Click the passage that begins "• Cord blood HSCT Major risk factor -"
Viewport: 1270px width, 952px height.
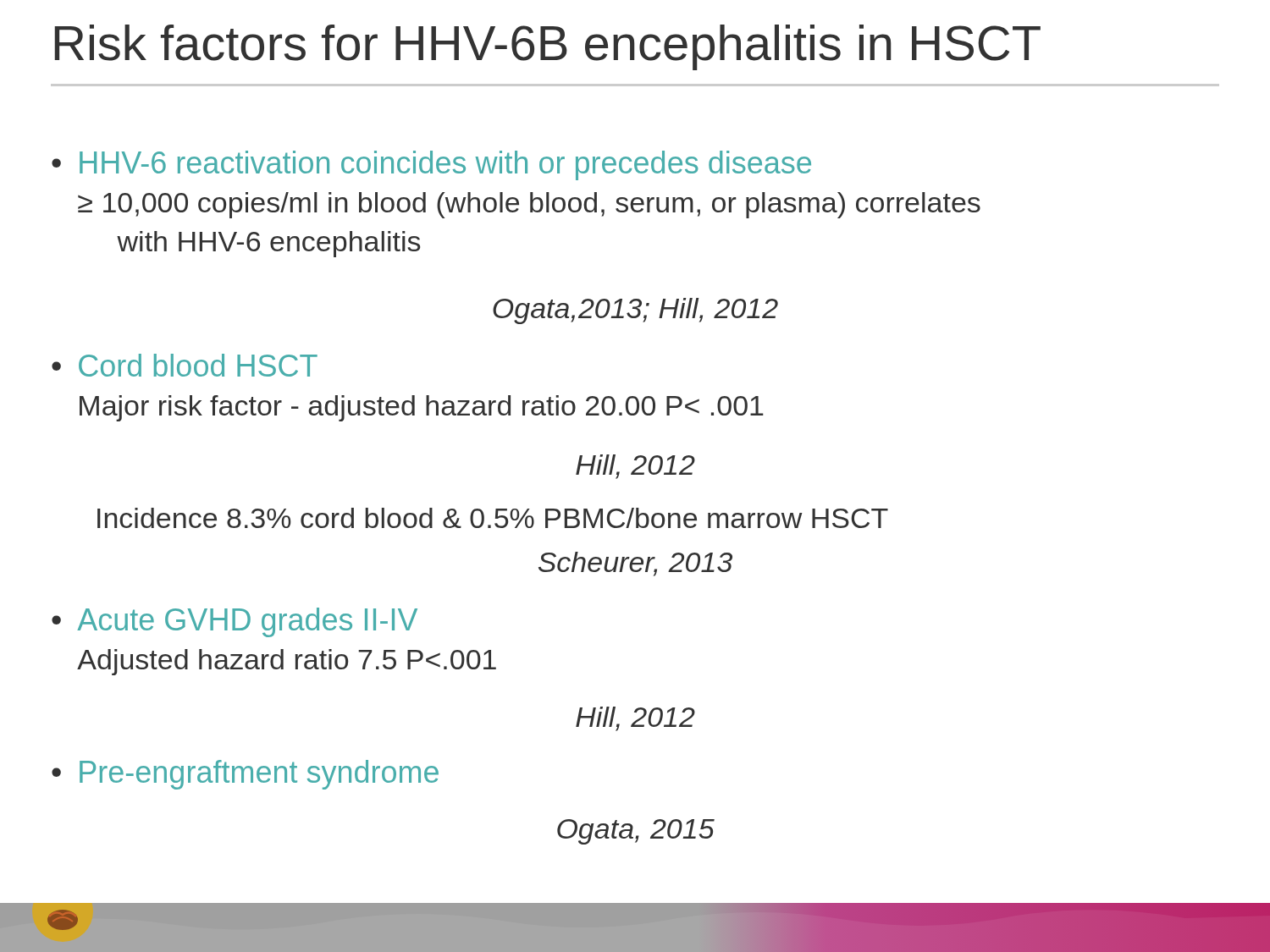(408, 386)
